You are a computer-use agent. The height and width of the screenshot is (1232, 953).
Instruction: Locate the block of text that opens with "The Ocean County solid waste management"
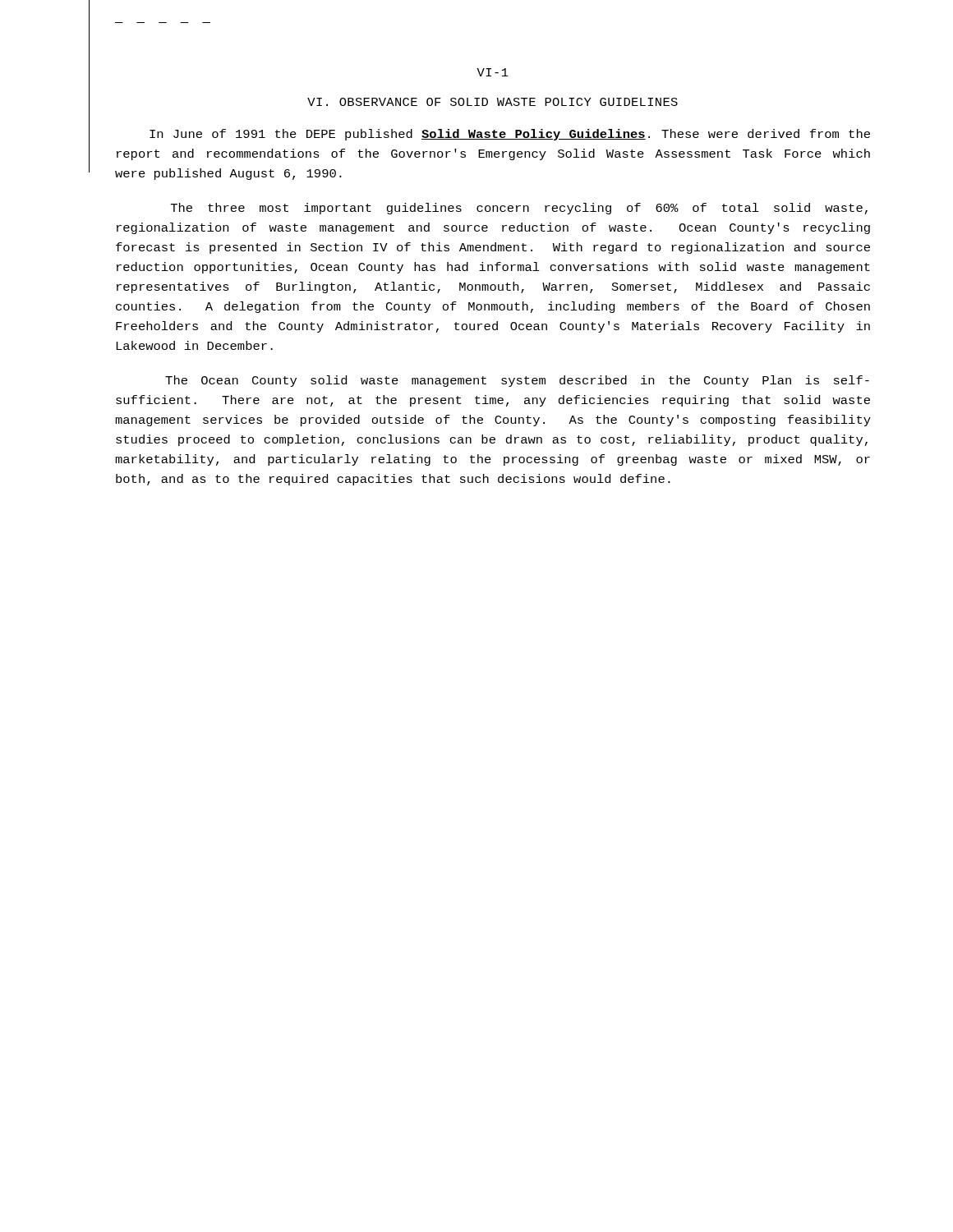click(493, 431)
